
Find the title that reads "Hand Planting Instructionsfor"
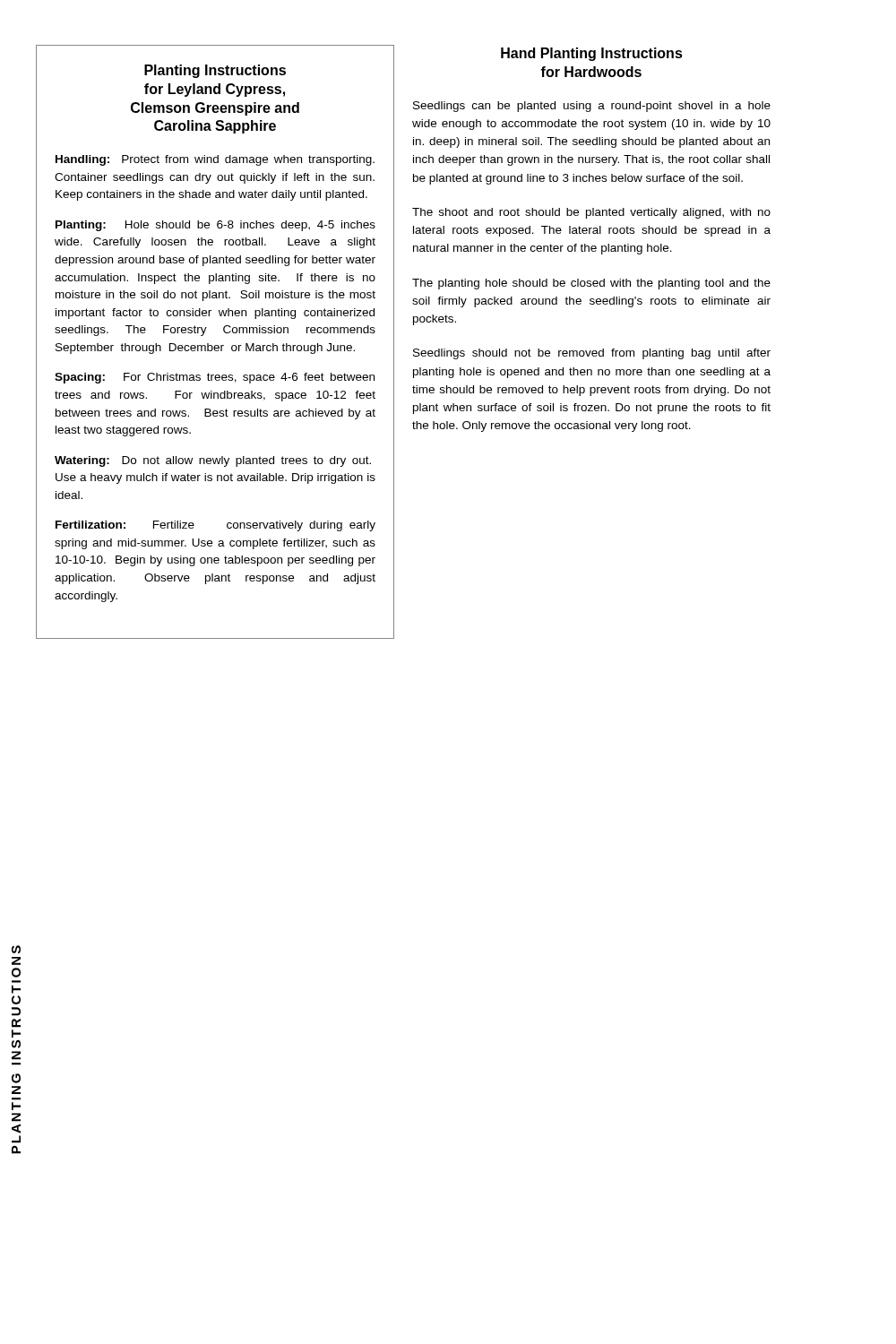(x=591, y=63)
